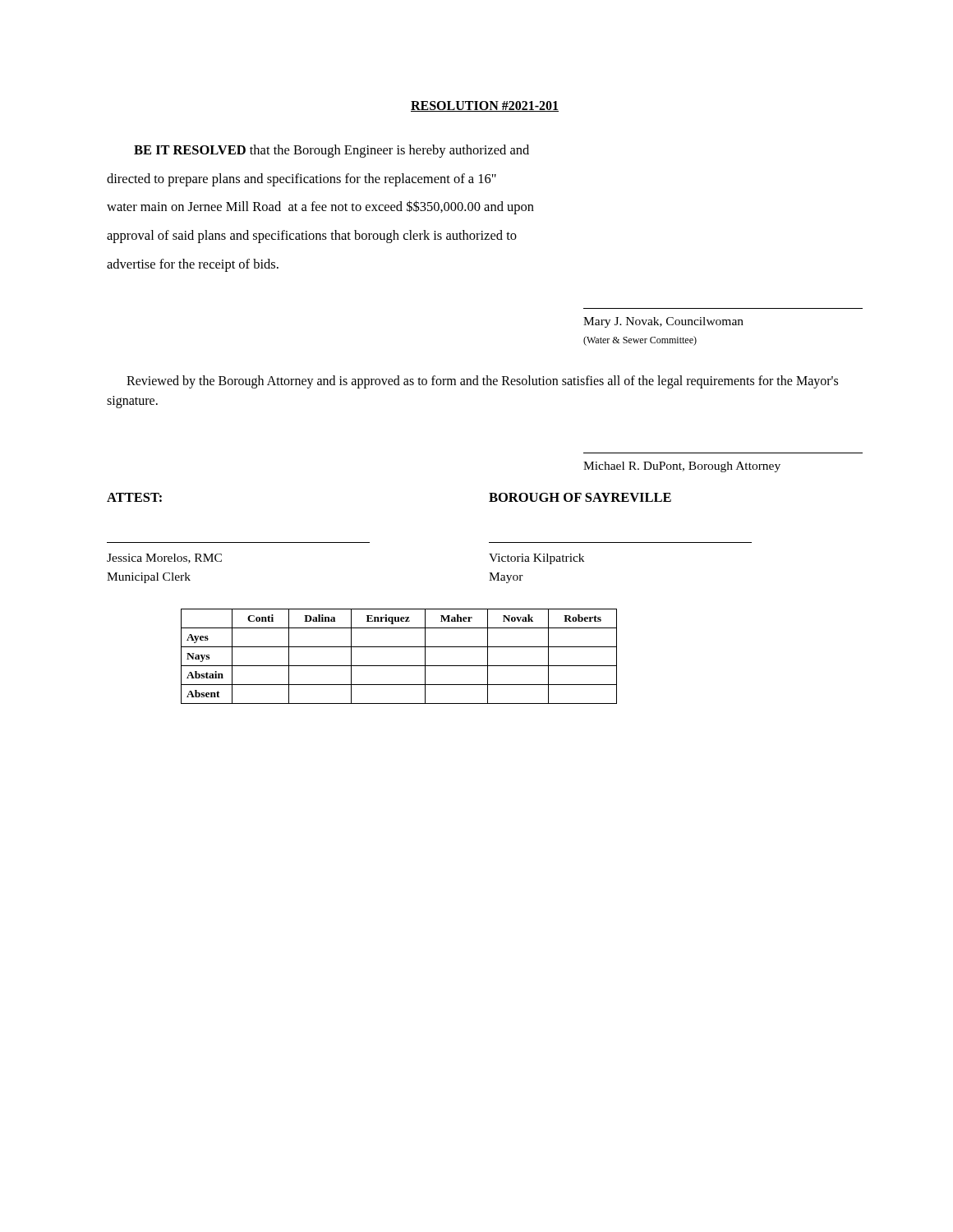Select the text starting "BOROUGH OF SAYREVILLE"
Image resolution: width=953 pixels, height=1232 pixels.
coord(580,497)
